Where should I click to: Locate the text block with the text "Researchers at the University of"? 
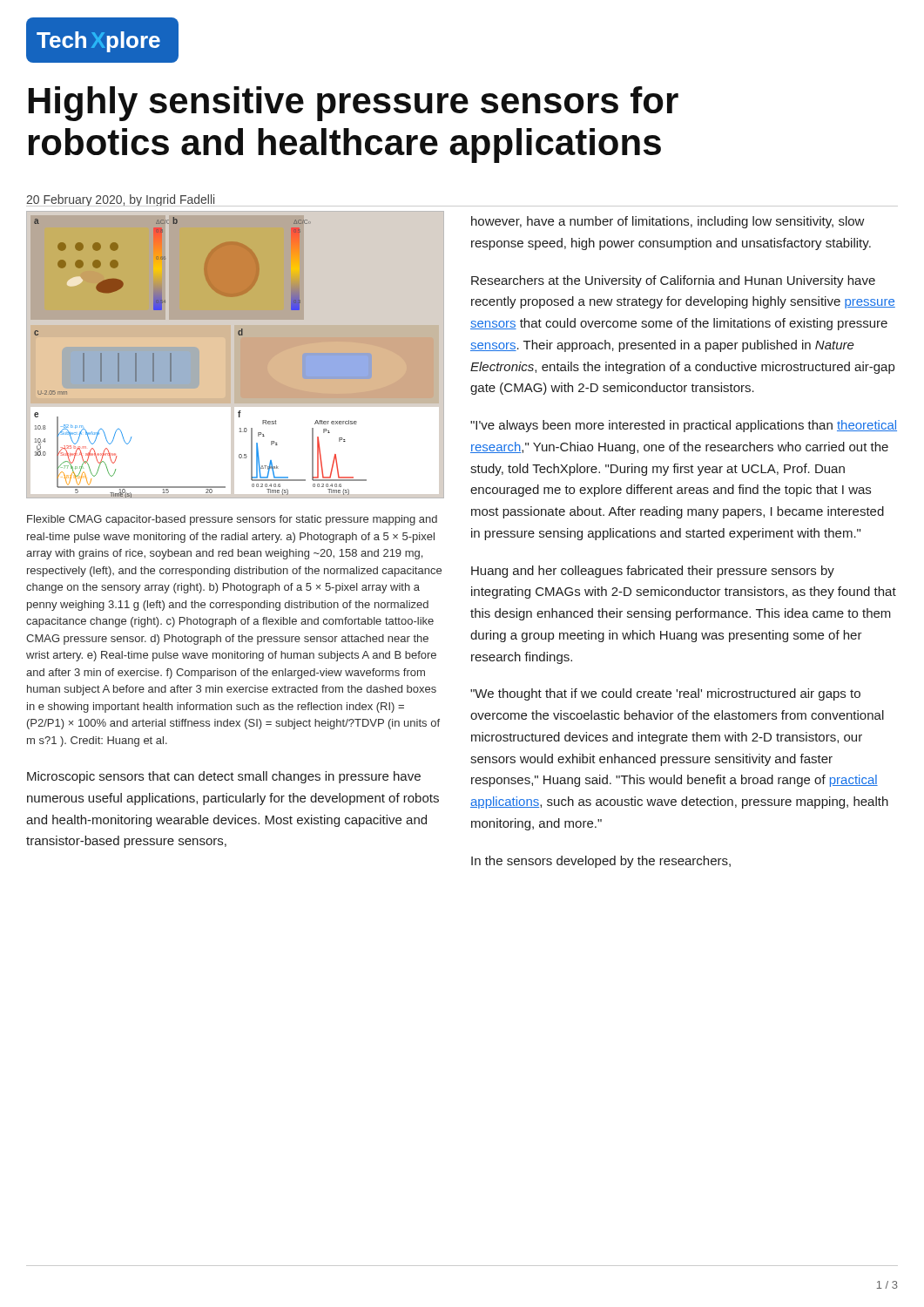tap(683, 334)
